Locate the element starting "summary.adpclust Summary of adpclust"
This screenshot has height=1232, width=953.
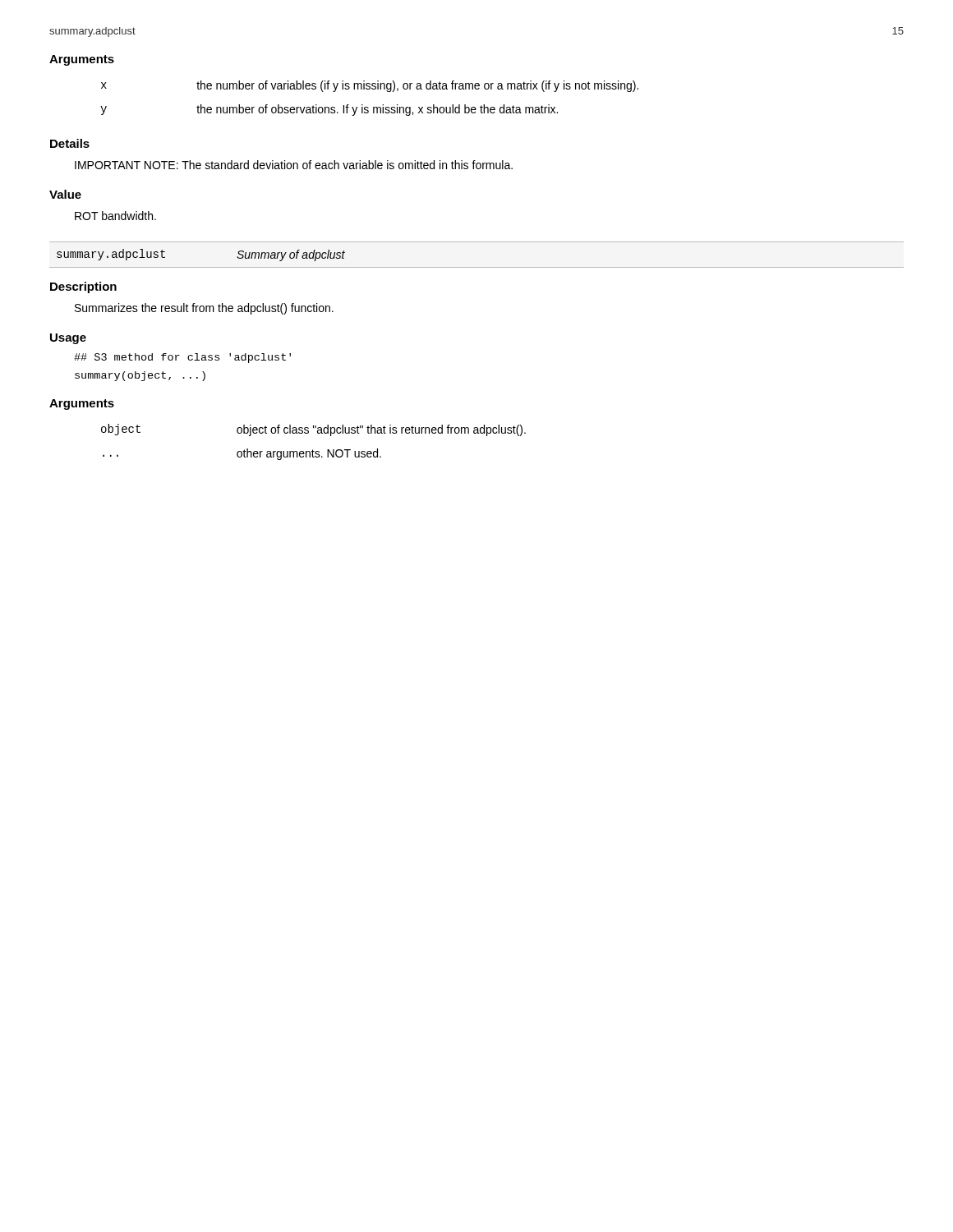click(200, 255)
